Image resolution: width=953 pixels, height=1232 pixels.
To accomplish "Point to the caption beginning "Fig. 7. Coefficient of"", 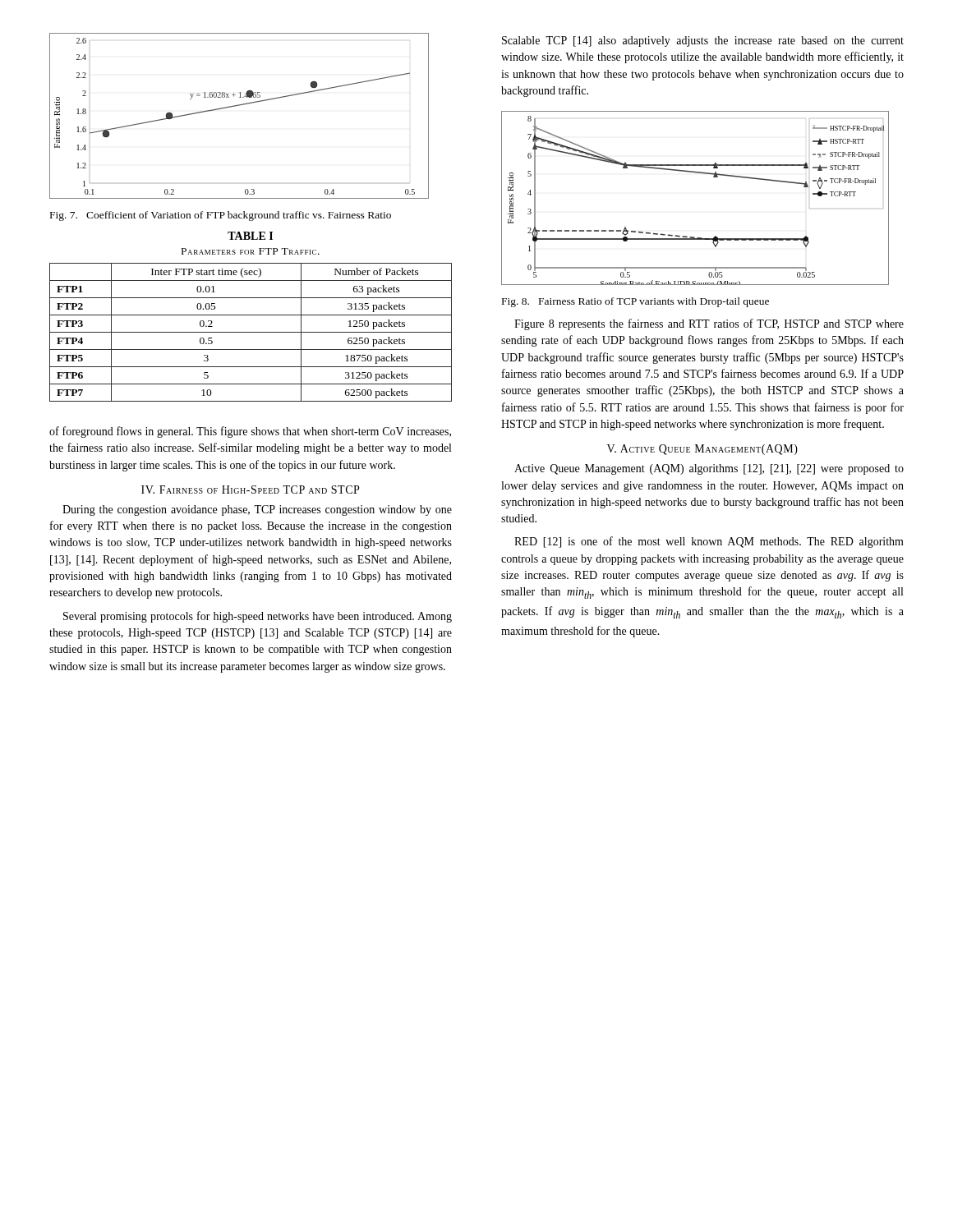I will pyautogui.click(x=220, y=215).
